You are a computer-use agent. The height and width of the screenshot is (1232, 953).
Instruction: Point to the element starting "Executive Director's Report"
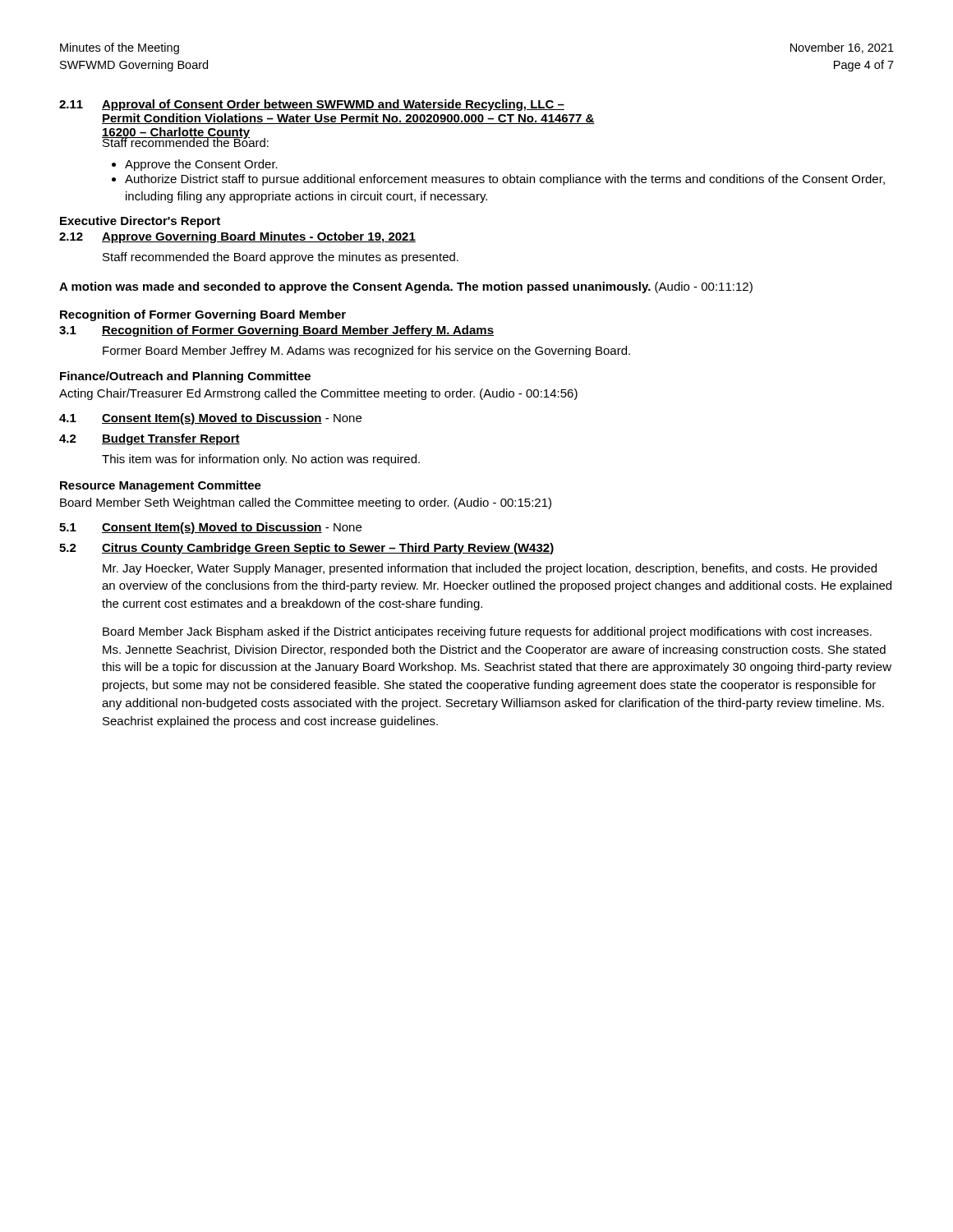coord(140,221)
